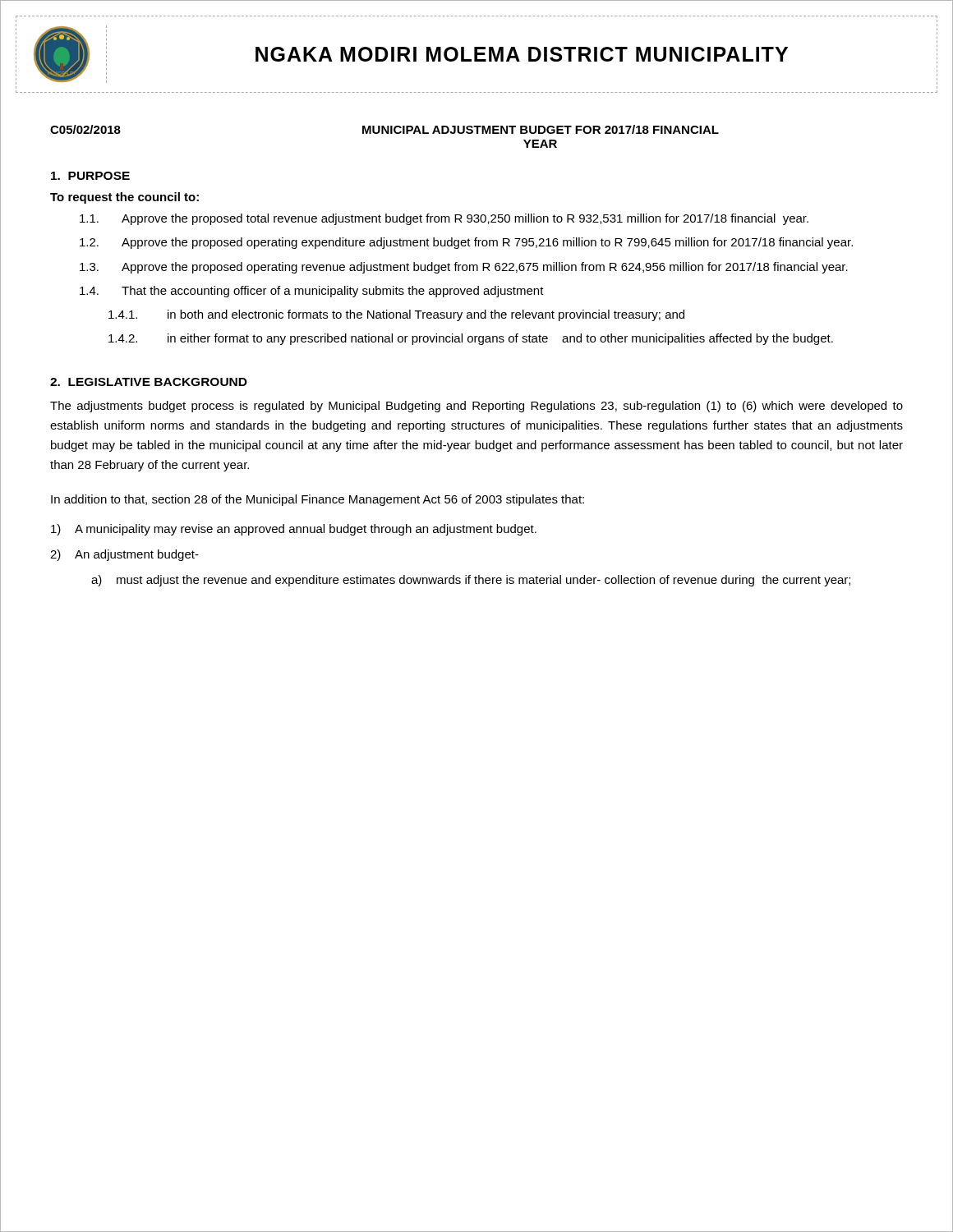Locate the list item containing "2. Approve the proposed operating expenditure adjustment budget"
Viewport: 953px width, 1232px height.
pyautogui.click(x=491, y=242)
